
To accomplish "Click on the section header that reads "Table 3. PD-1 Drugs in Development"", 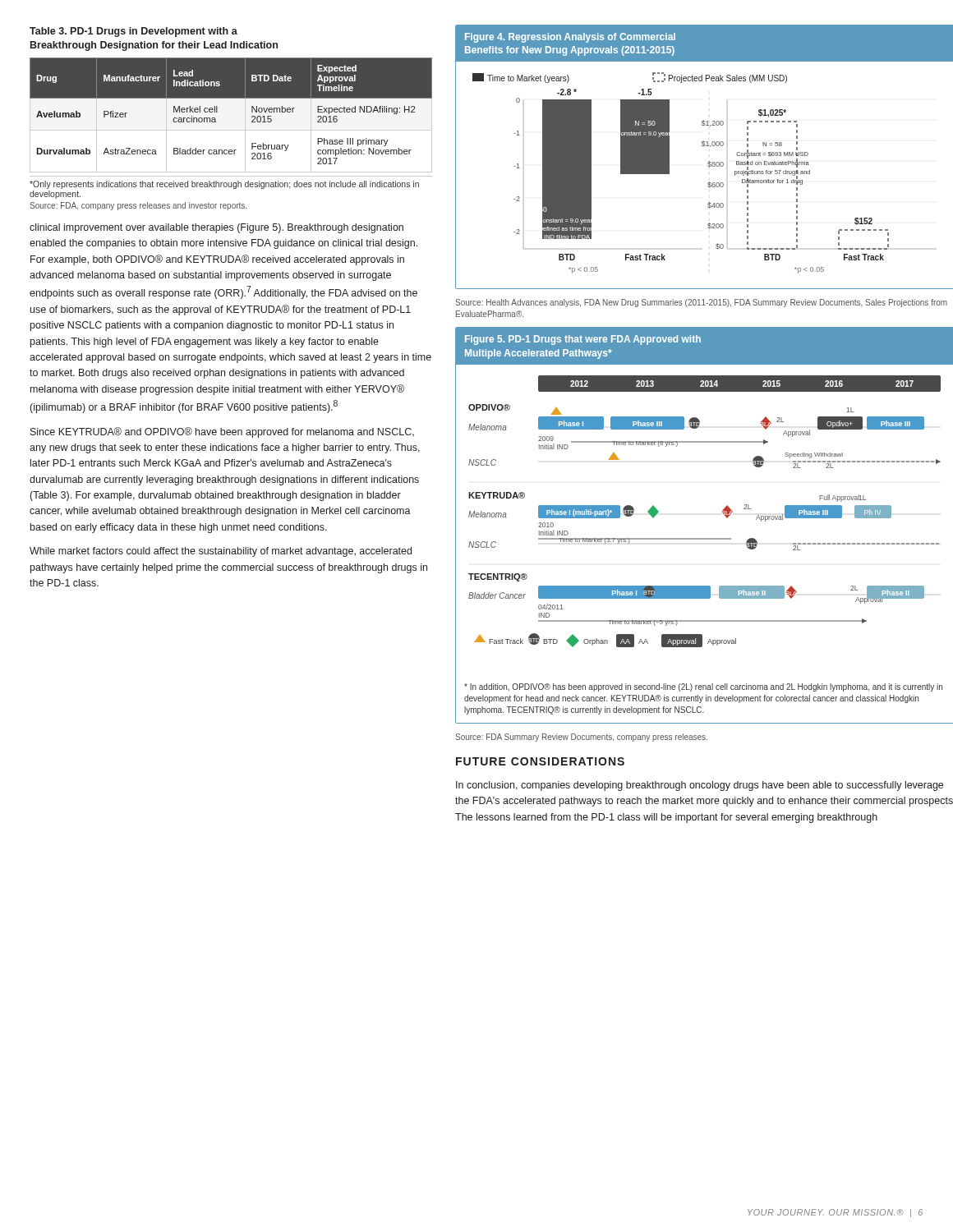I will tap(231, 38).
